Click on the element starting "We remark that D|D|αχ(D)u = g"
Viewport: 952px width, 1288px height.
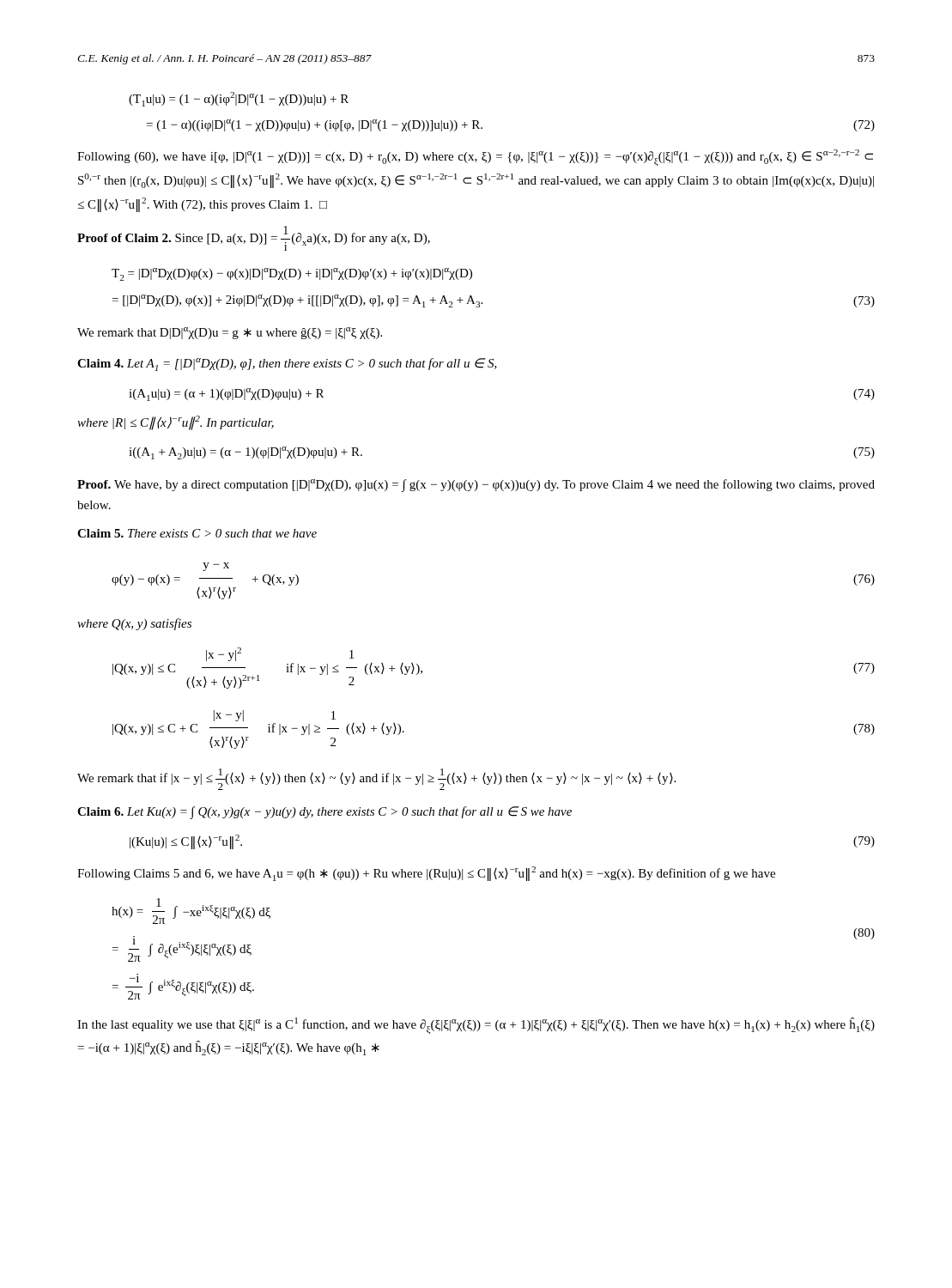coord(230,331)
